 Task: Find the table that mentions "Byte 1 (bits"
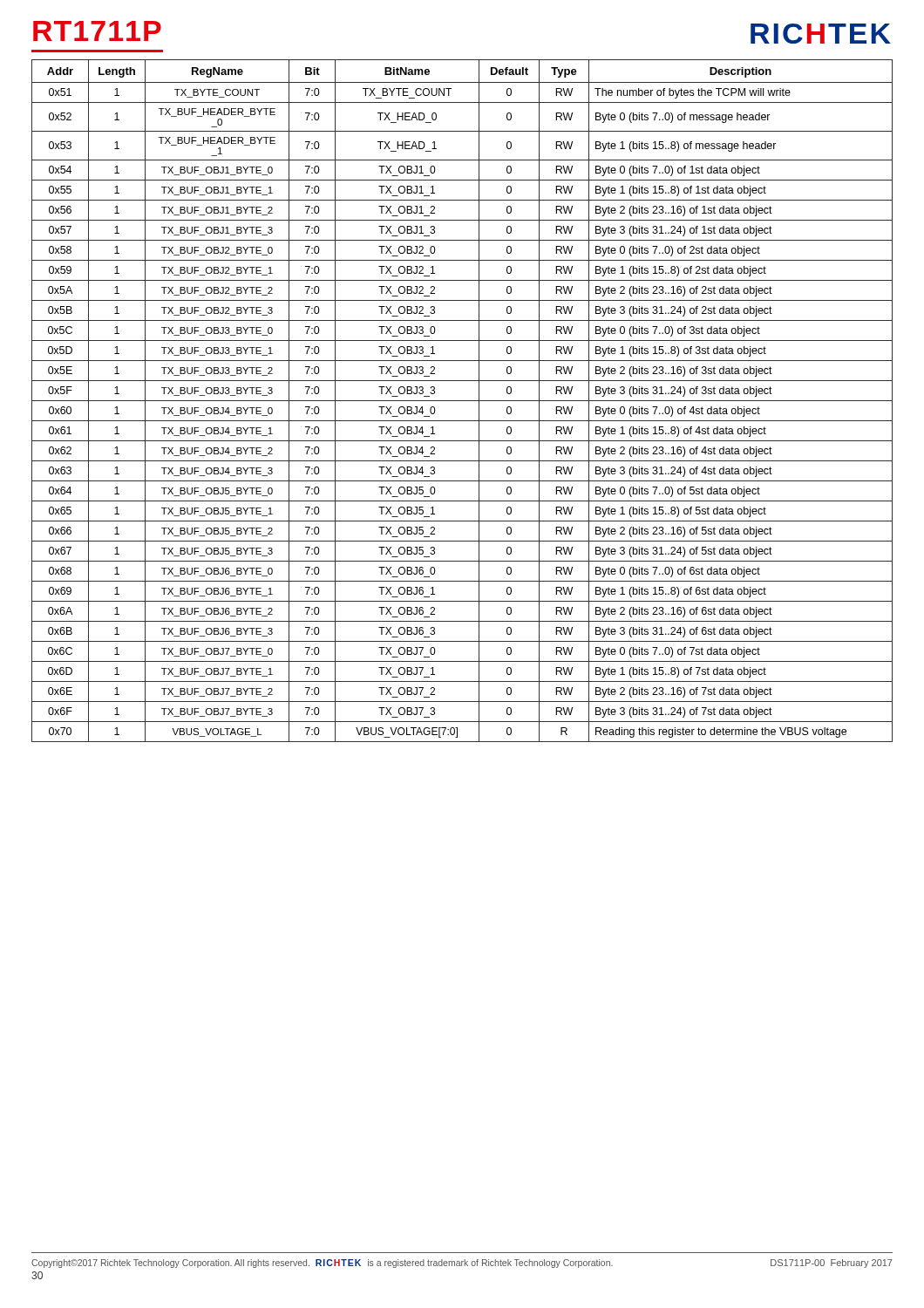tap(462, 401)
